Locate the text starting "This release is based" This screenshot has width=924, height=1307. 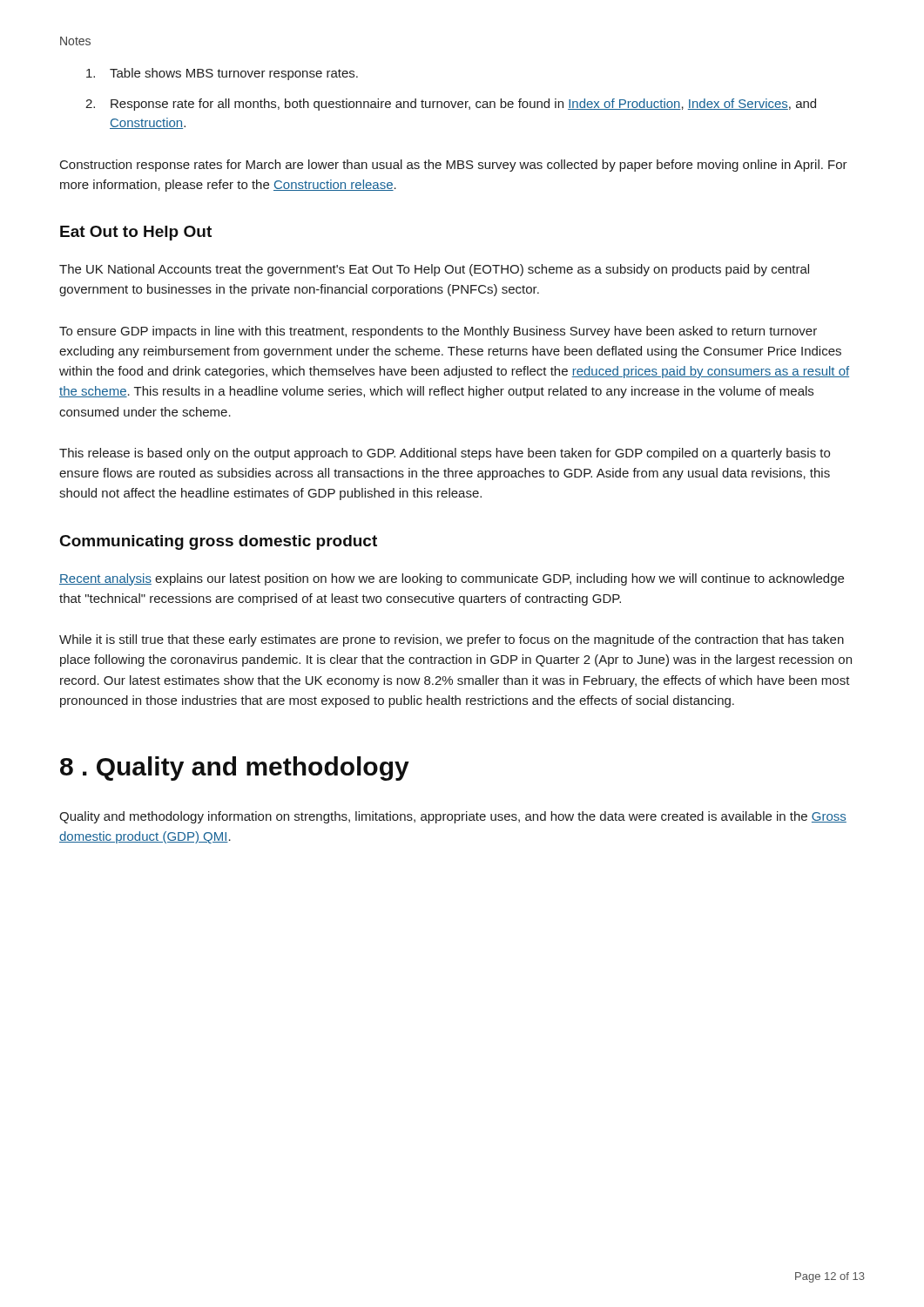click(445, 473)
